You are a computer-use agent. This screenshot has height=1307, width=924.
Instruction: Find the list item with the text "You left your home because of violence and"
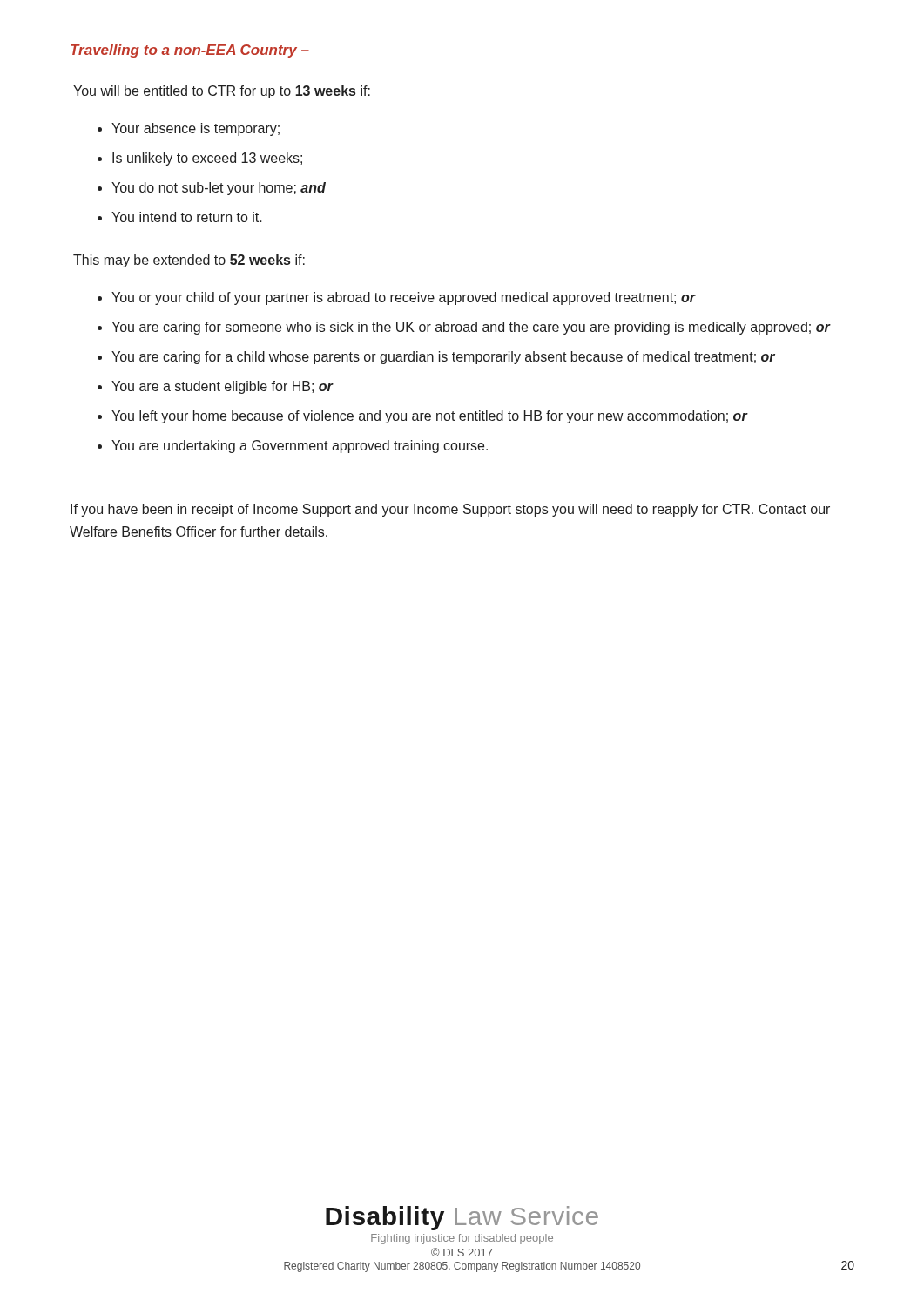(429, 416)
